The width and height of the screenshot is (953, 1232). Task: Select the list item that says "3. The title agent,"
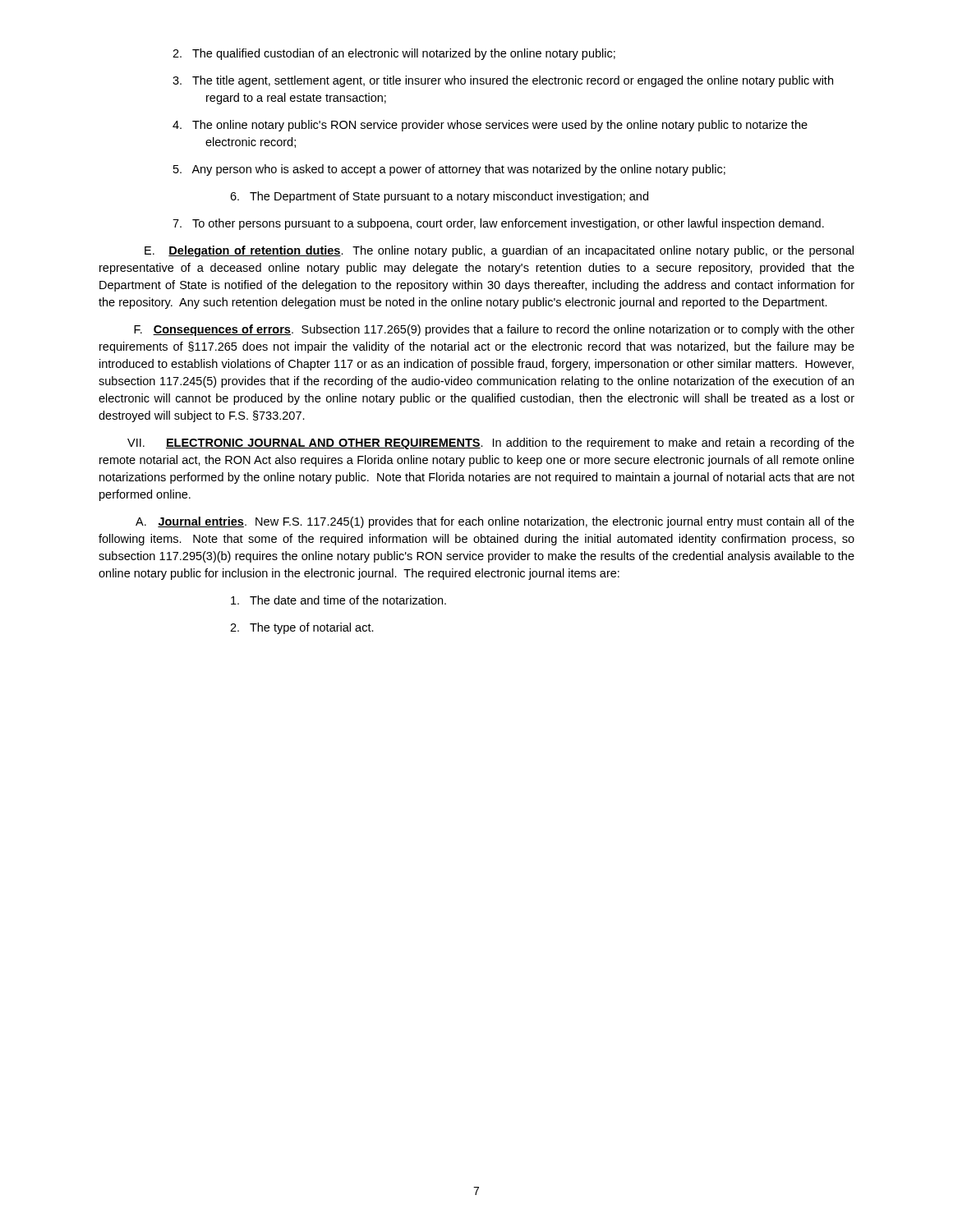click(503, 89)
